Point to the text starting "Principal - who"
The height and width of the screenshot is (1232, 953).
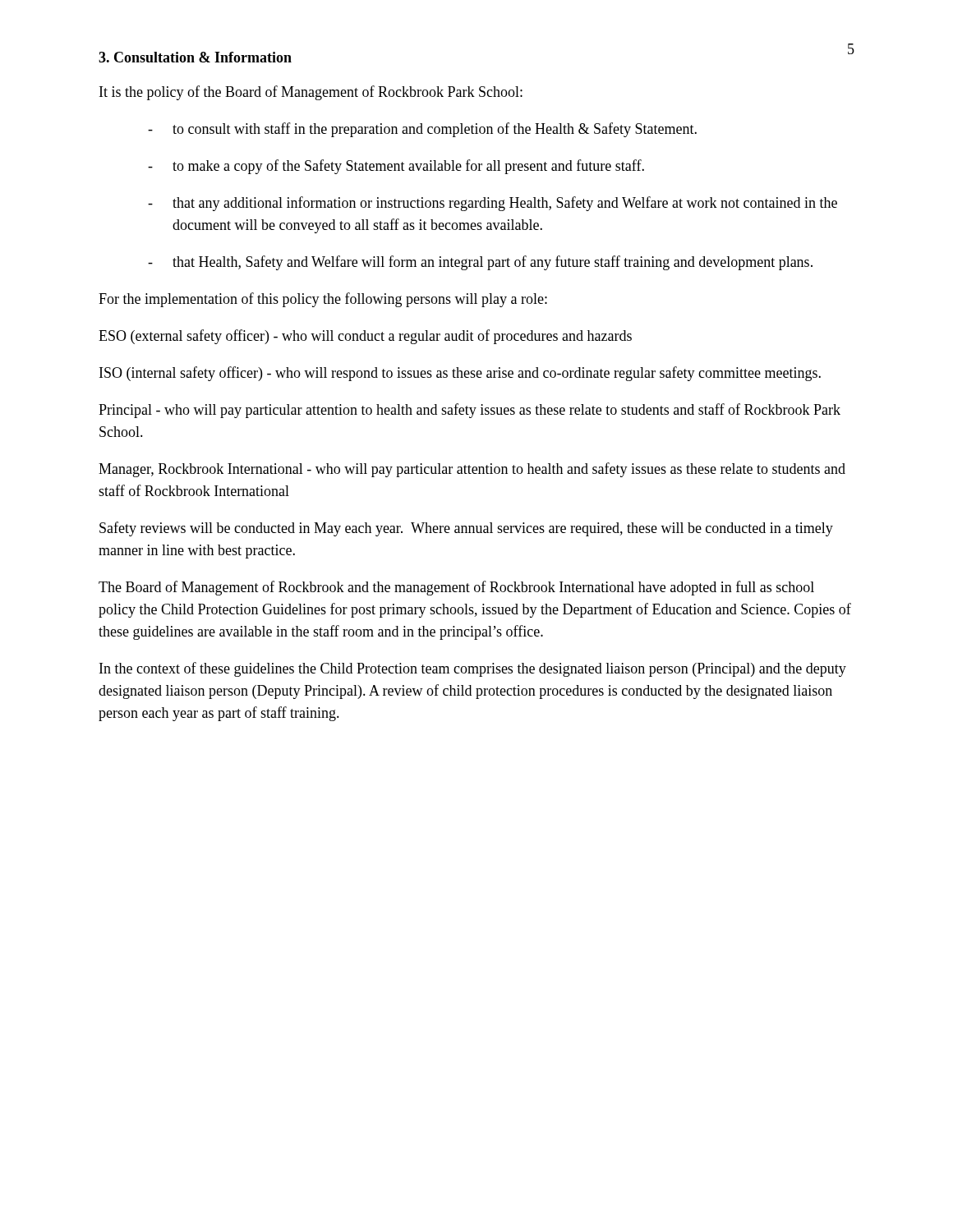[x=469, y=421]
